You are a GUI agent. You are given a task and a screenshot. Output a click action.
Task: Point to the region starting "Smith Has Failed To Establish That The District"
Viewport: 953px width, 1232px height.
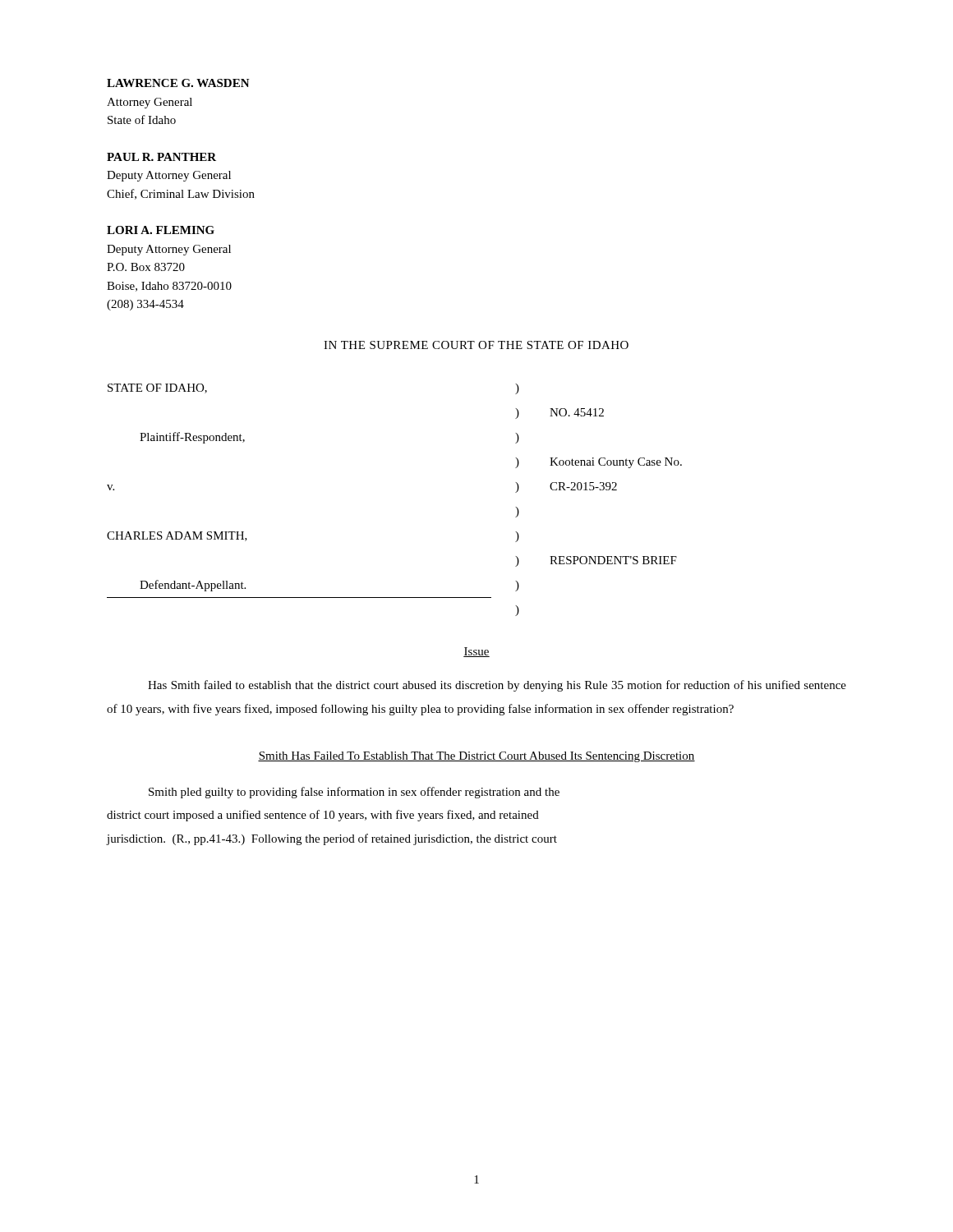click(x=476, y=756)
